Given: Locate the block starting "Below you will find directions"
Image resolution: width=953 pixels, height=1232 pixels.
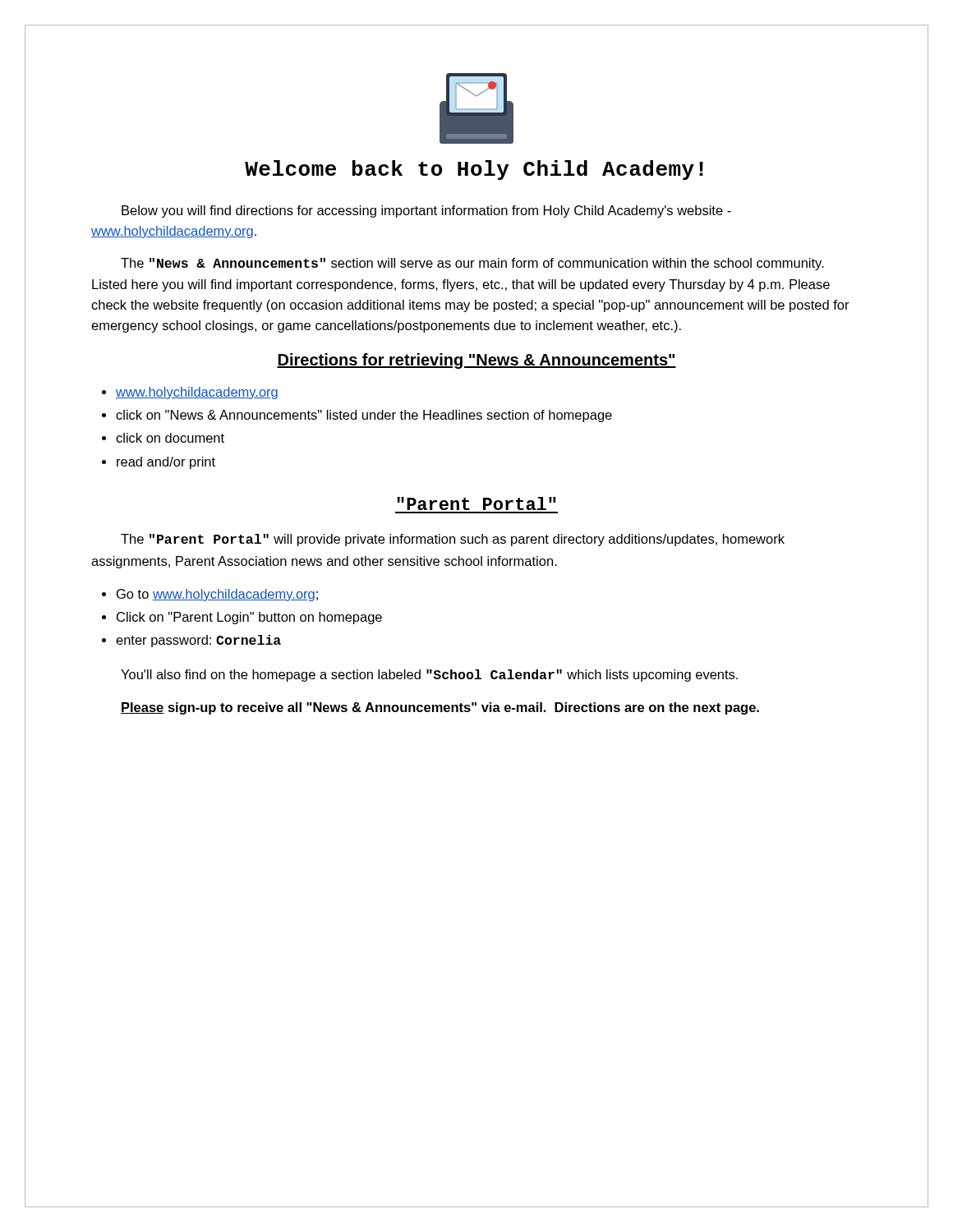Looking at the screenshot, I should click(x=411, y=220).
